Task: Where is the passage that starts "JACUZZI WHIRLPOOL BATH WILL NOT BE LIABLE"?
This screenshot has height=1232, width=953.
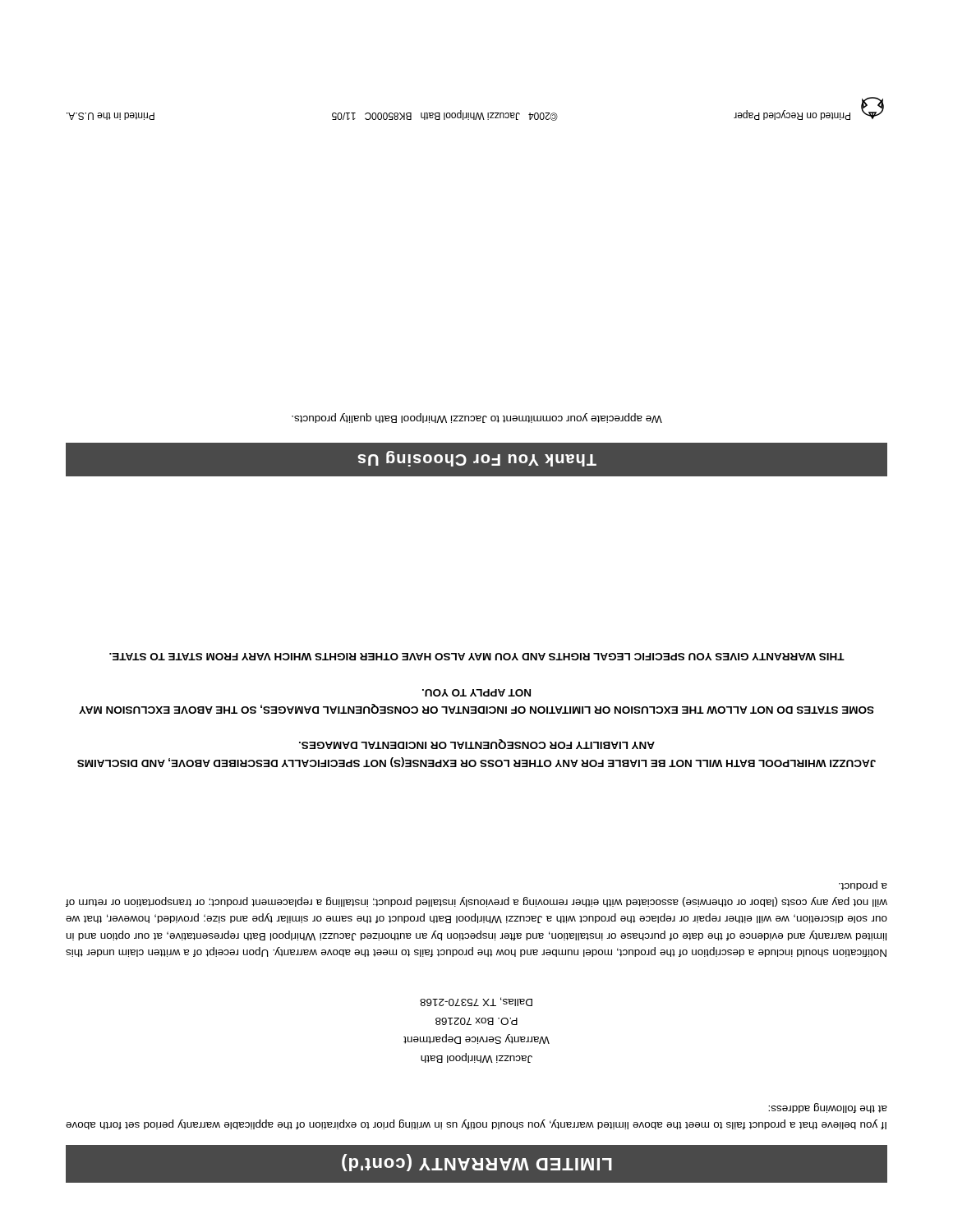Action: click(x=476, y=710)
